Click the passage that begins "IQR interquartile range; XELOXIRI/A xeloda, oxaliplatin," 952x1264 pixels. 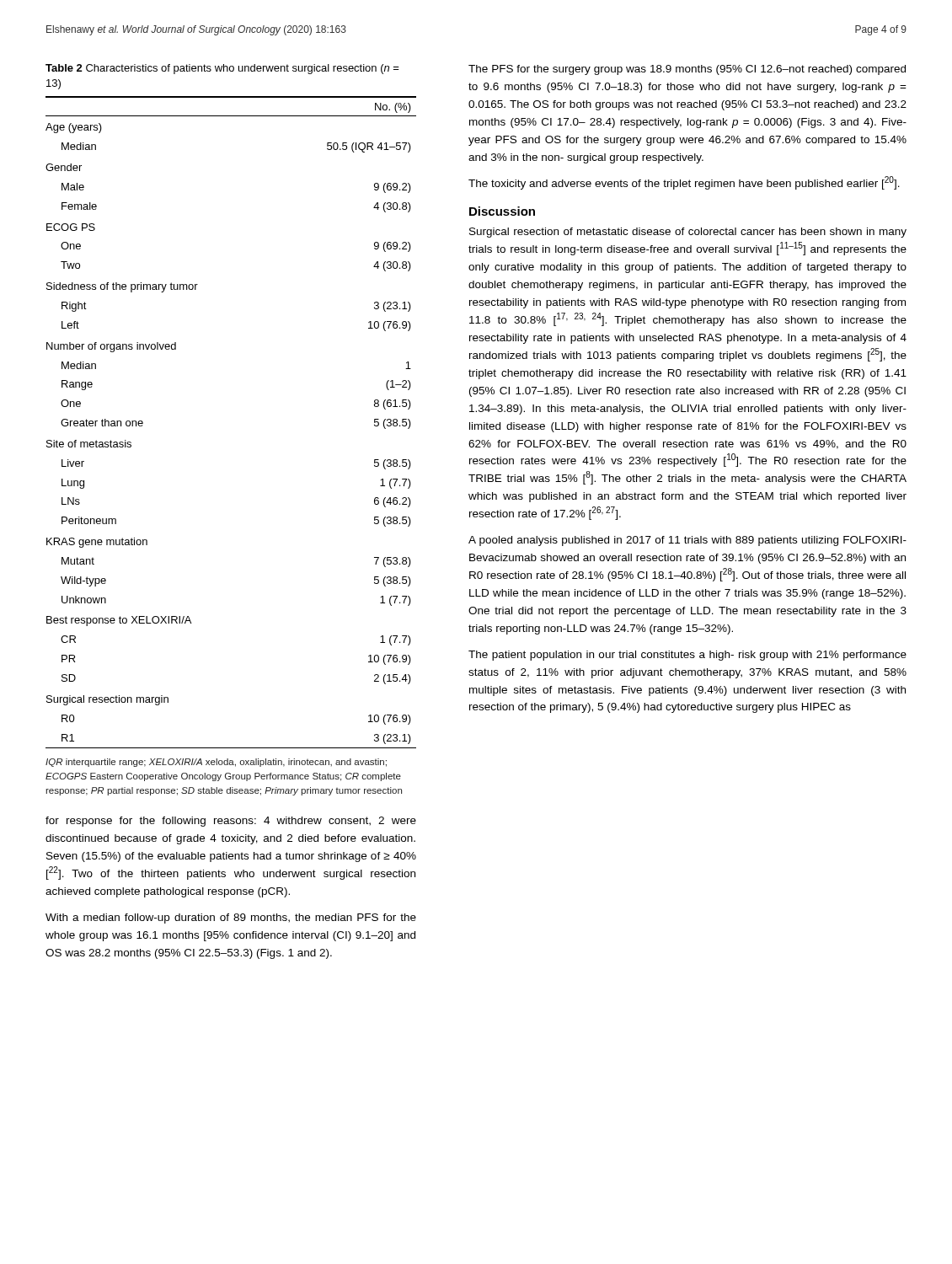(224, 776)
